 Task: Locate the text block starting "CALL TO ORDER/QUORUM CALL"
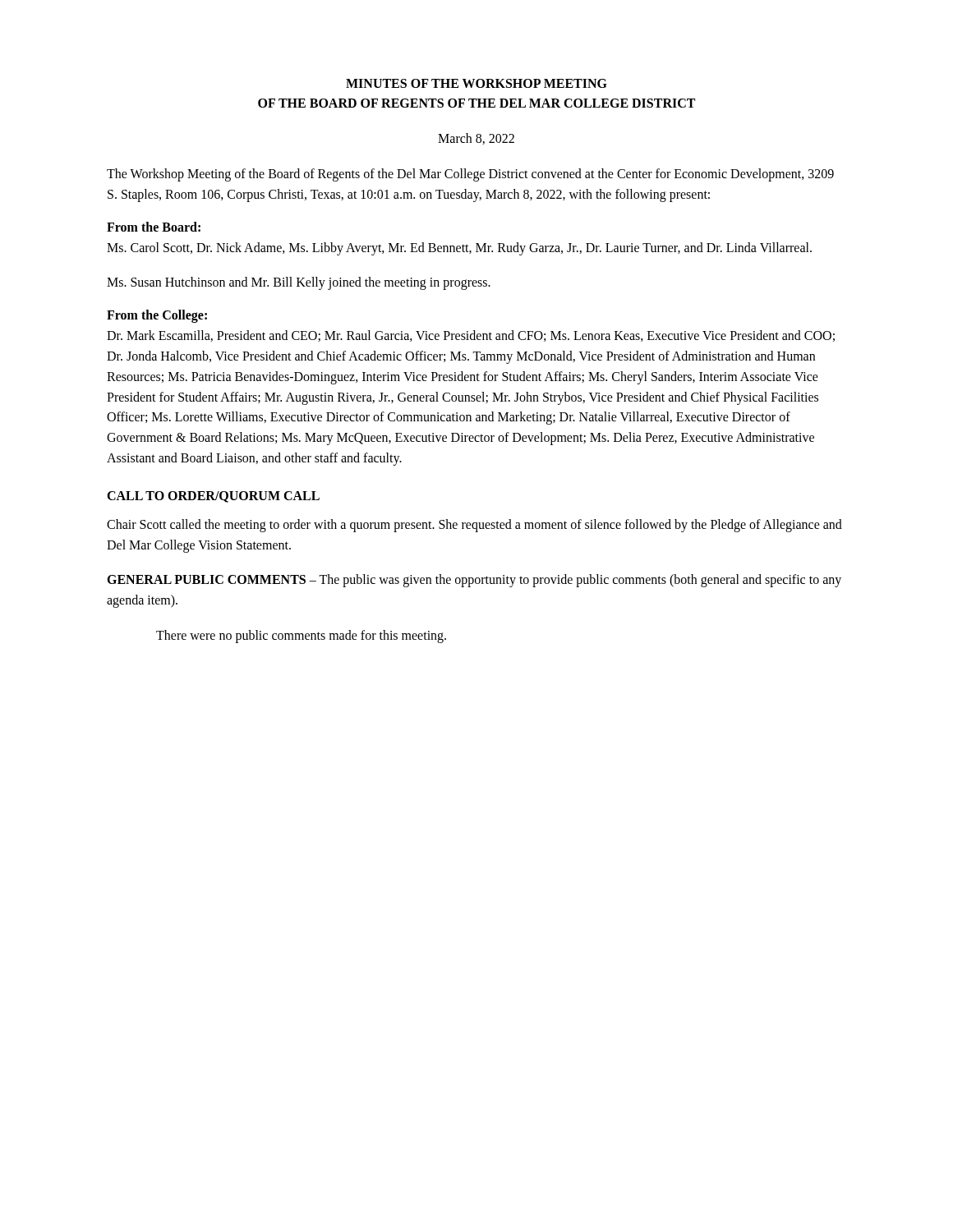(213, 495)
